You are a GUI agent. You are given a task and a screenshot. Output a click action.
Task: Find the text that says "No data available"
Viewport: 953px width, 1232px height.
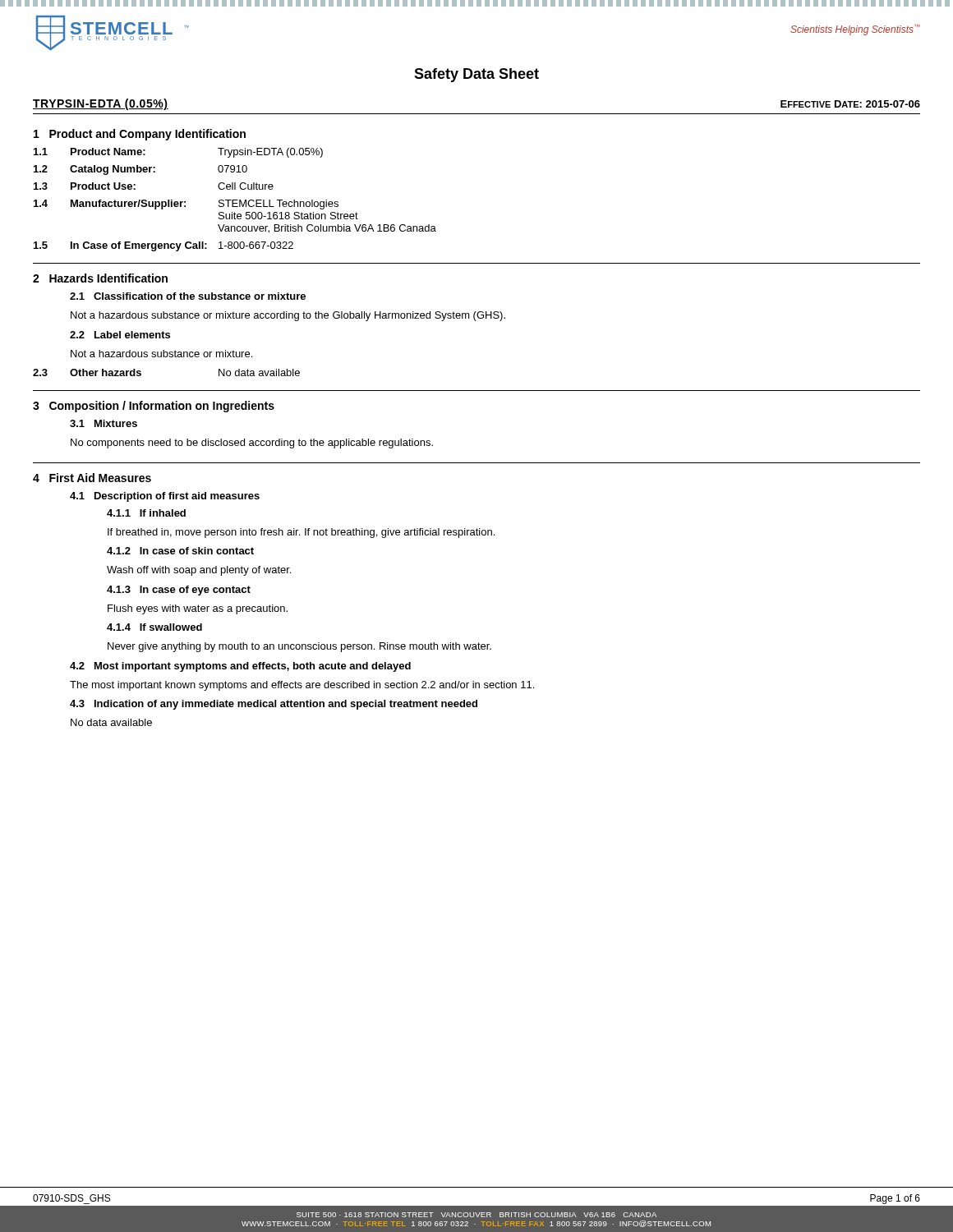coord(111,722)
